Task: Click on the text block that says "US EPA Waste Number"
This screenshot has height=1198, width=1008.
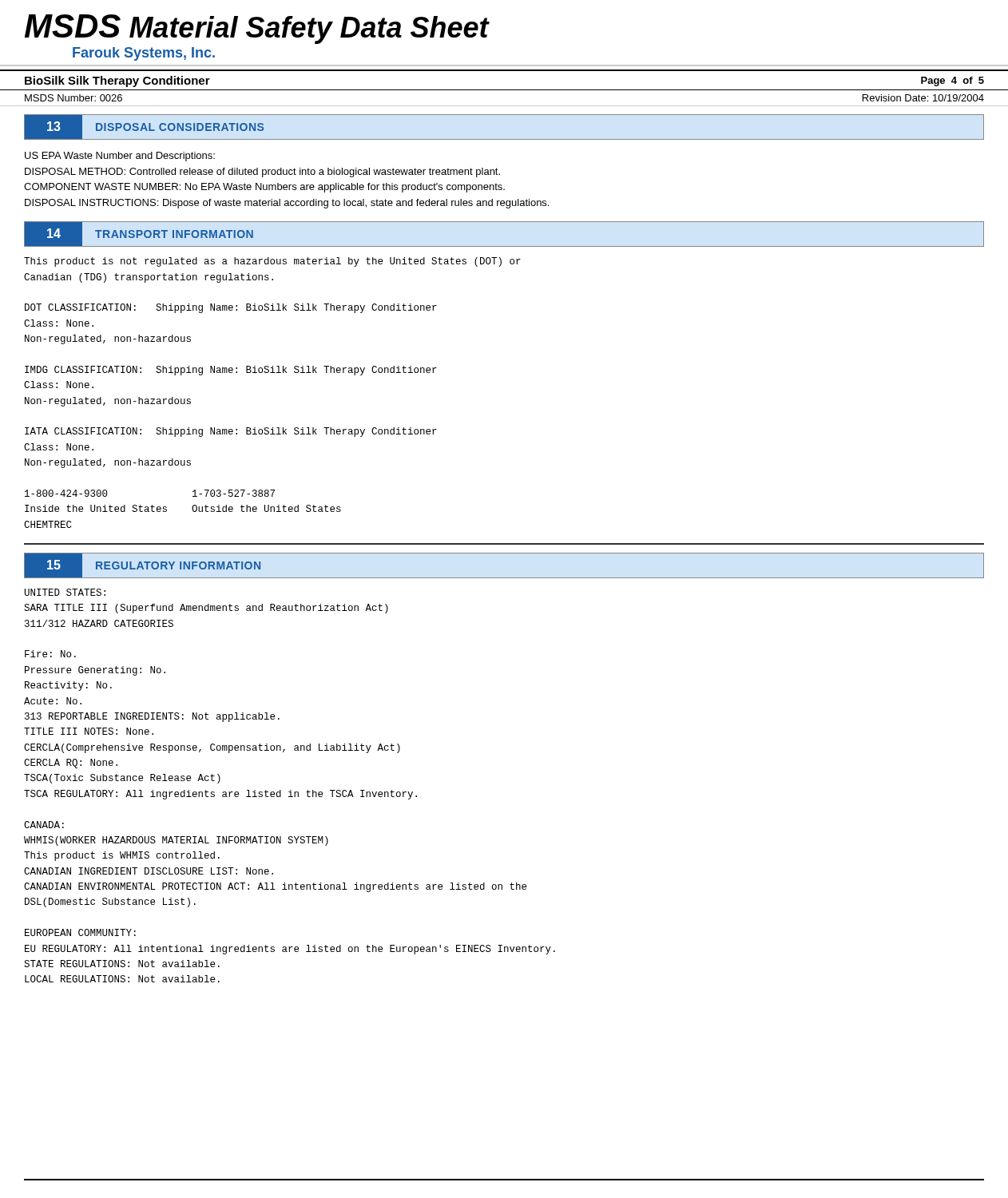Action: click(287, 179)
